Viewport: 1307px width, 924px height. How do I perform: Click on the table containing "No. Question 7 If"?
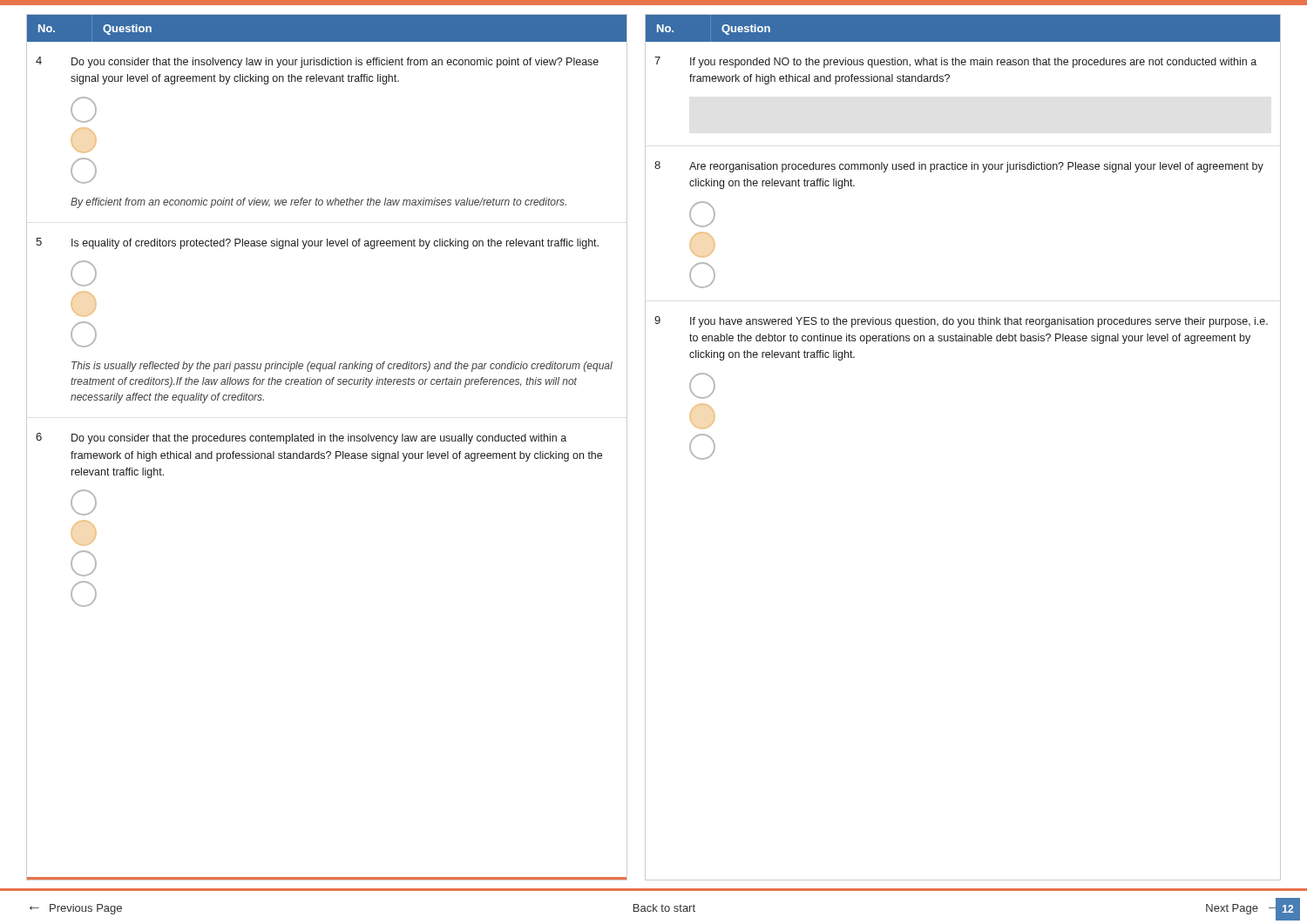pos(963,447)
